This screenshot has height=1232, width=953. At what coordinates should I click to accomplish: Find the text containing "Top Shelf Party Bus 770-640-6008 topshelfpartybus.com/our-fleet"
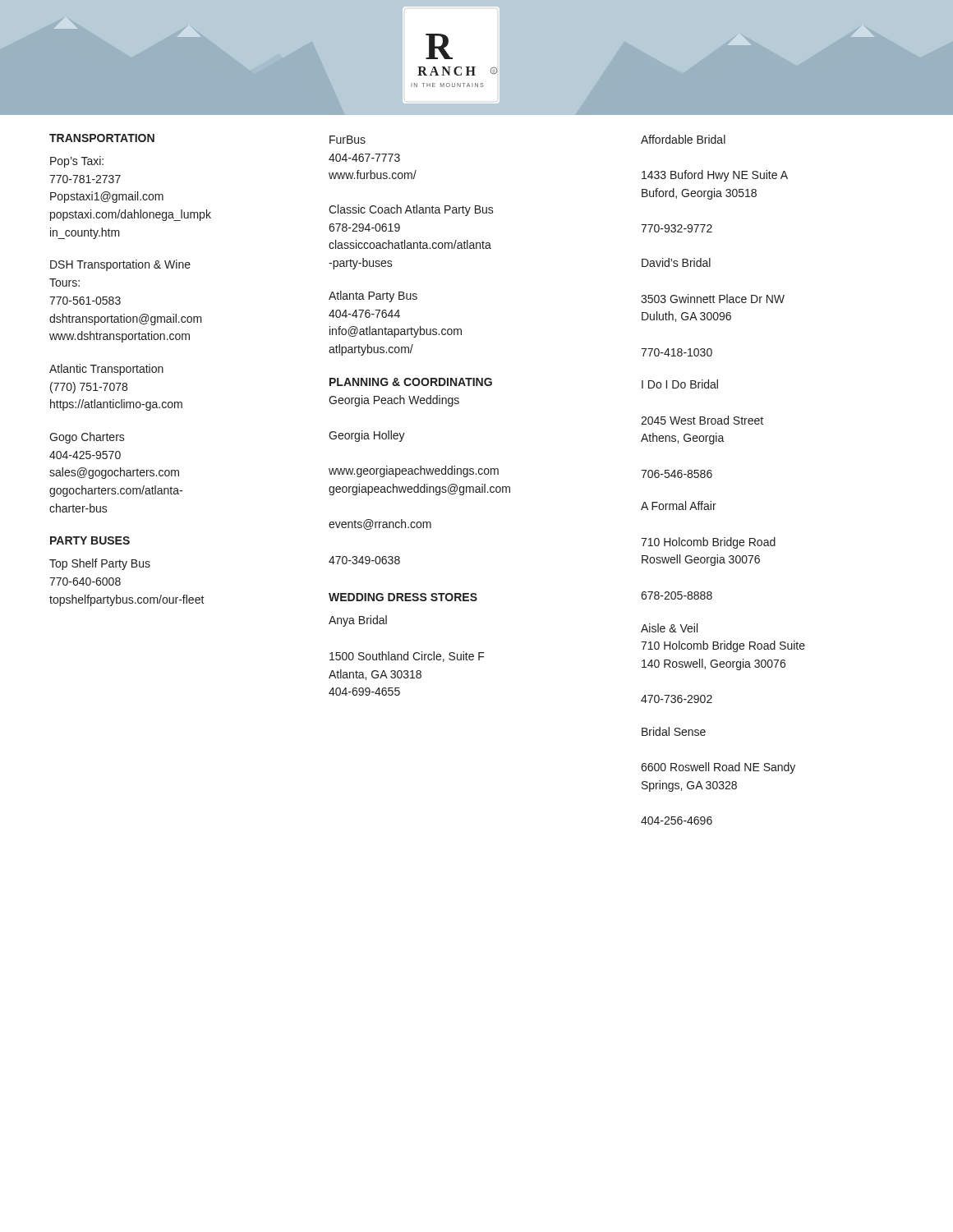click(100, 564)
